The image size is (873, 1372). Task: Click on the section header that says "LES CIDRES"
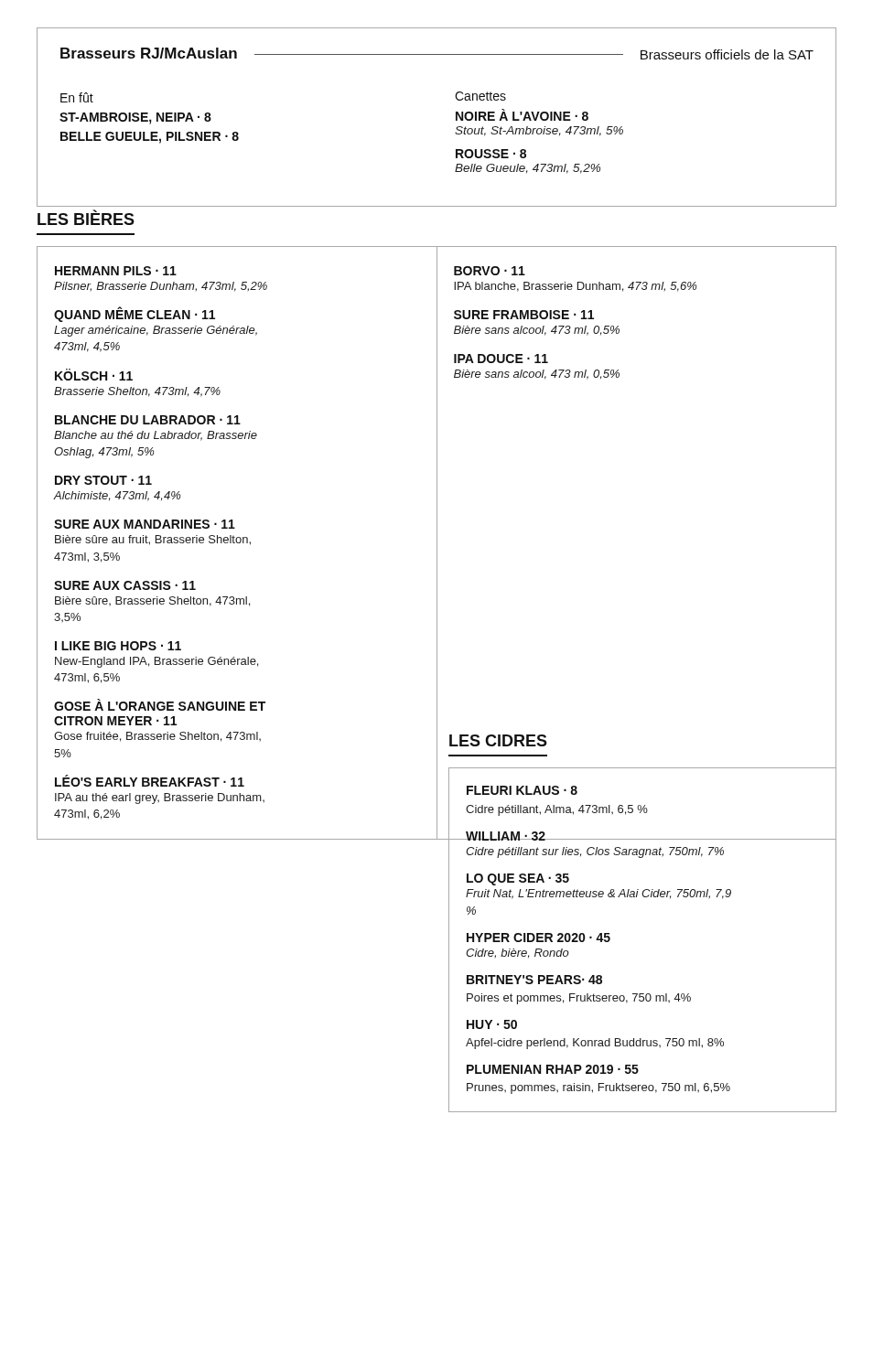pyautogui.click(x=498, y=741)
